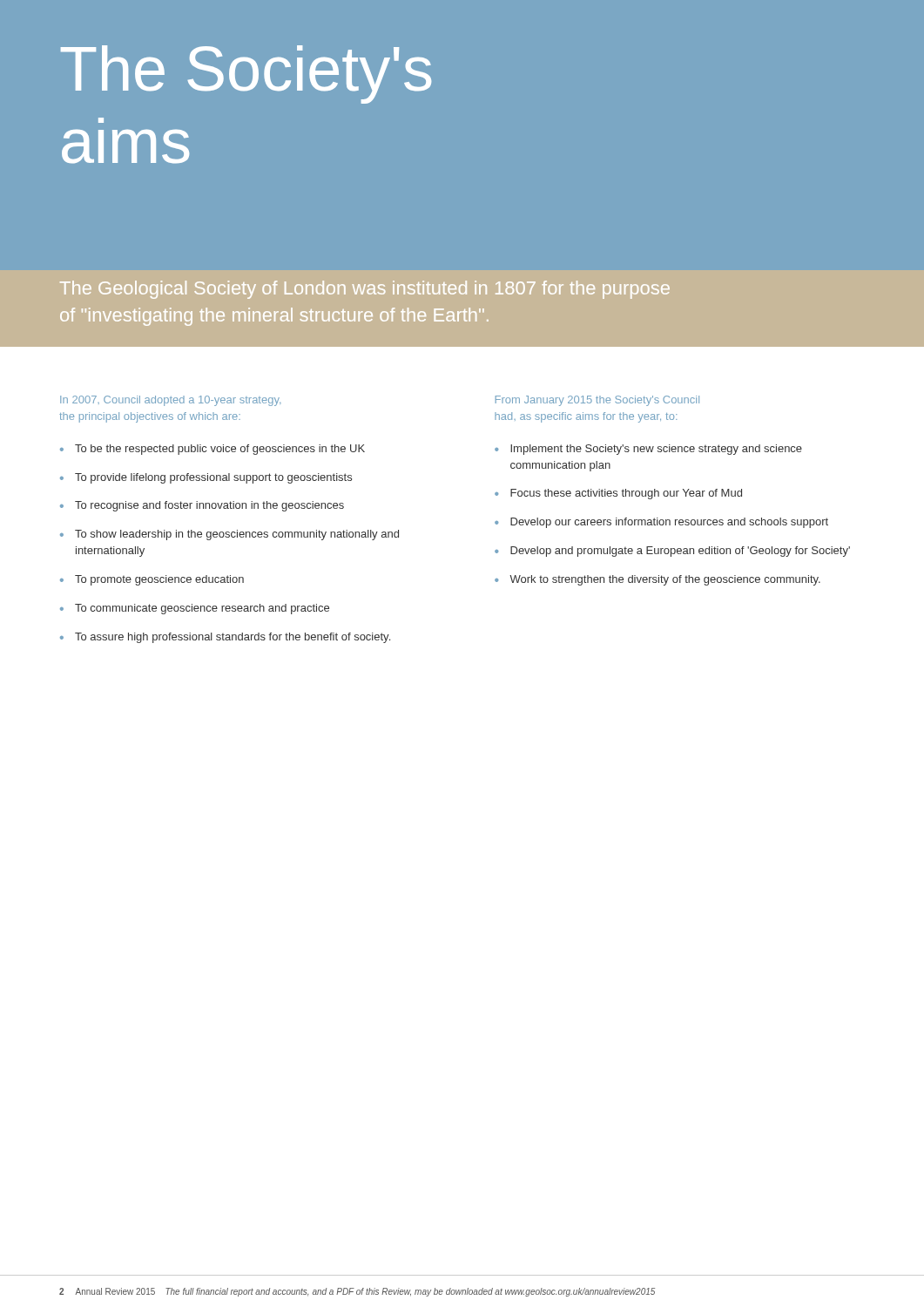Locate the block of text that opens with "To assure high professional standards for"

(x=233, y=636)
